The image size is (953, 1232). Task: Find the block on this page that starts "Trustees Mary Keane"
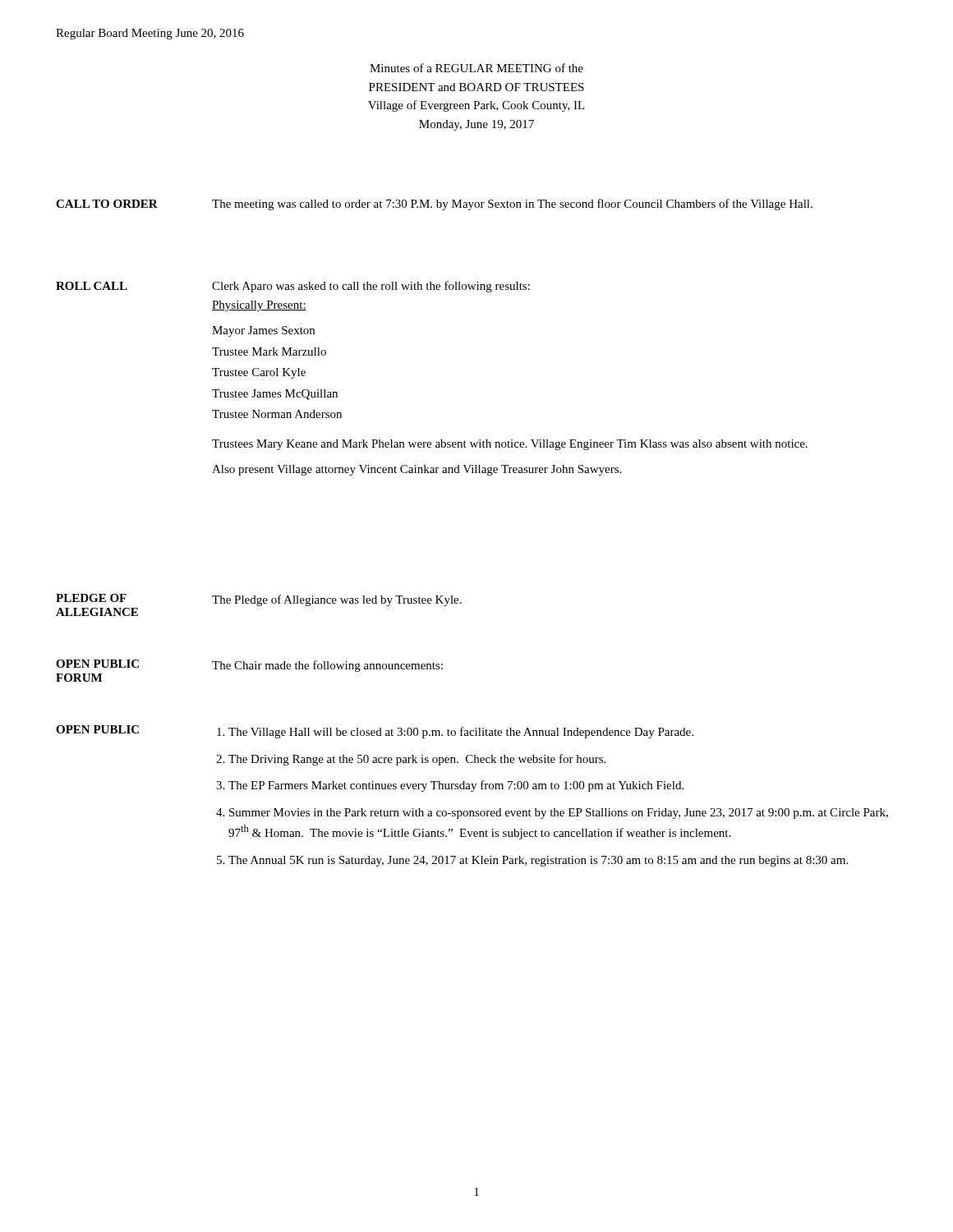tap(555, 444)
